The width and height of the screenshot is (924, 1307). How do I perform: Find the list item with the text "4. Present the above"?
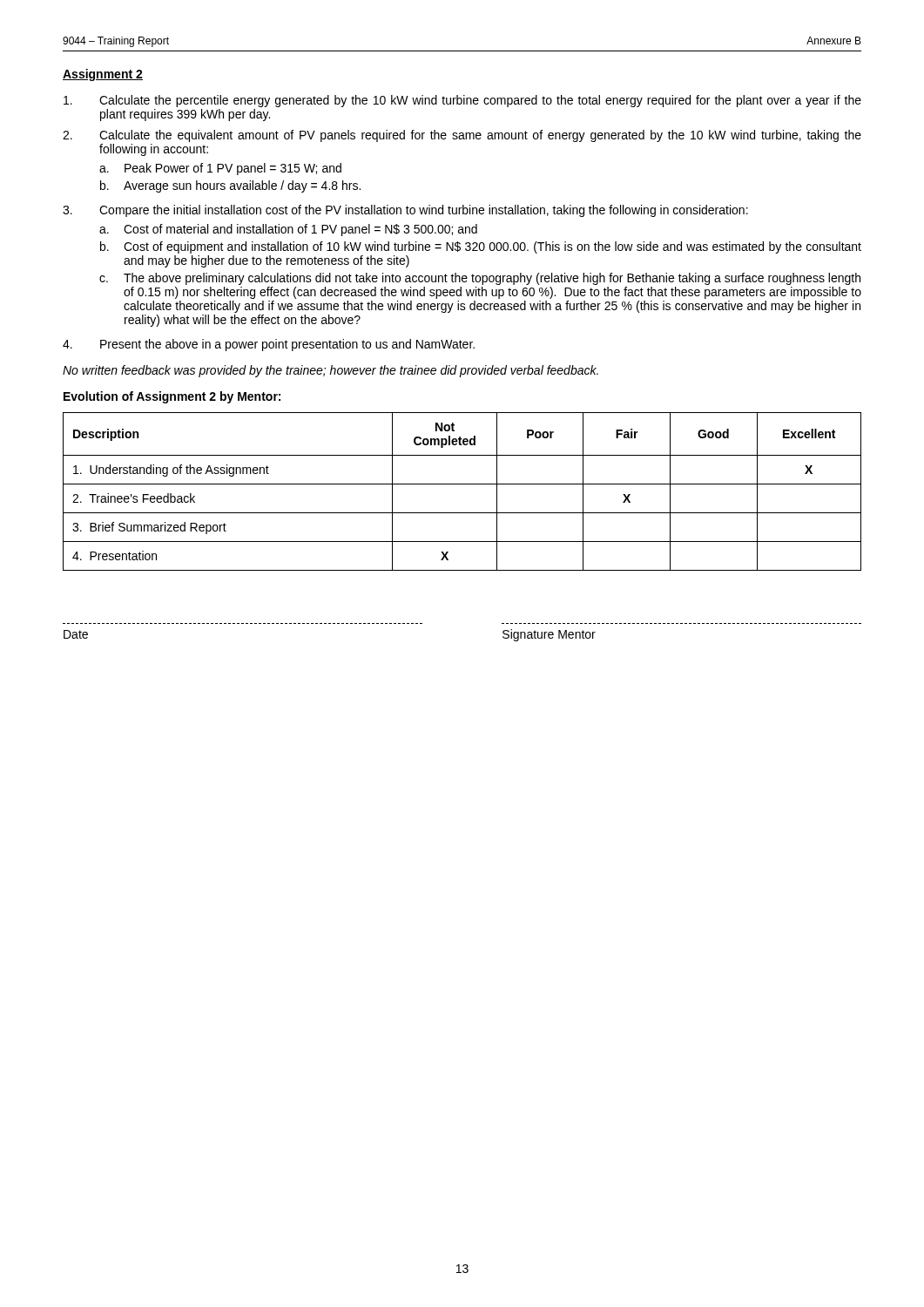point(462,344)
